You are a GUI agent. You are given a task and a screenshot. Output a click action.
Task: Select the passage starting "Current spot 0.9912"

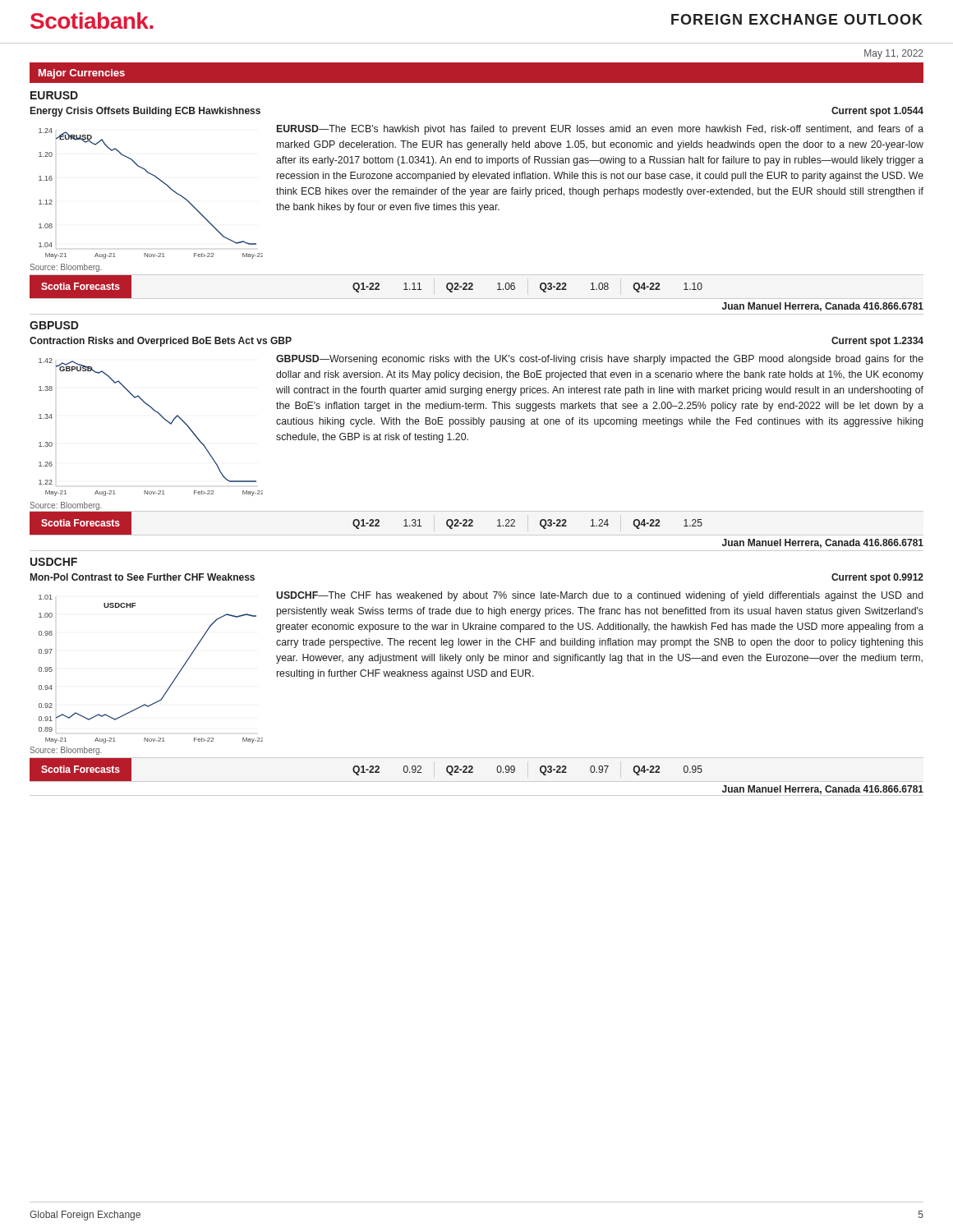[x=877, y=577]
